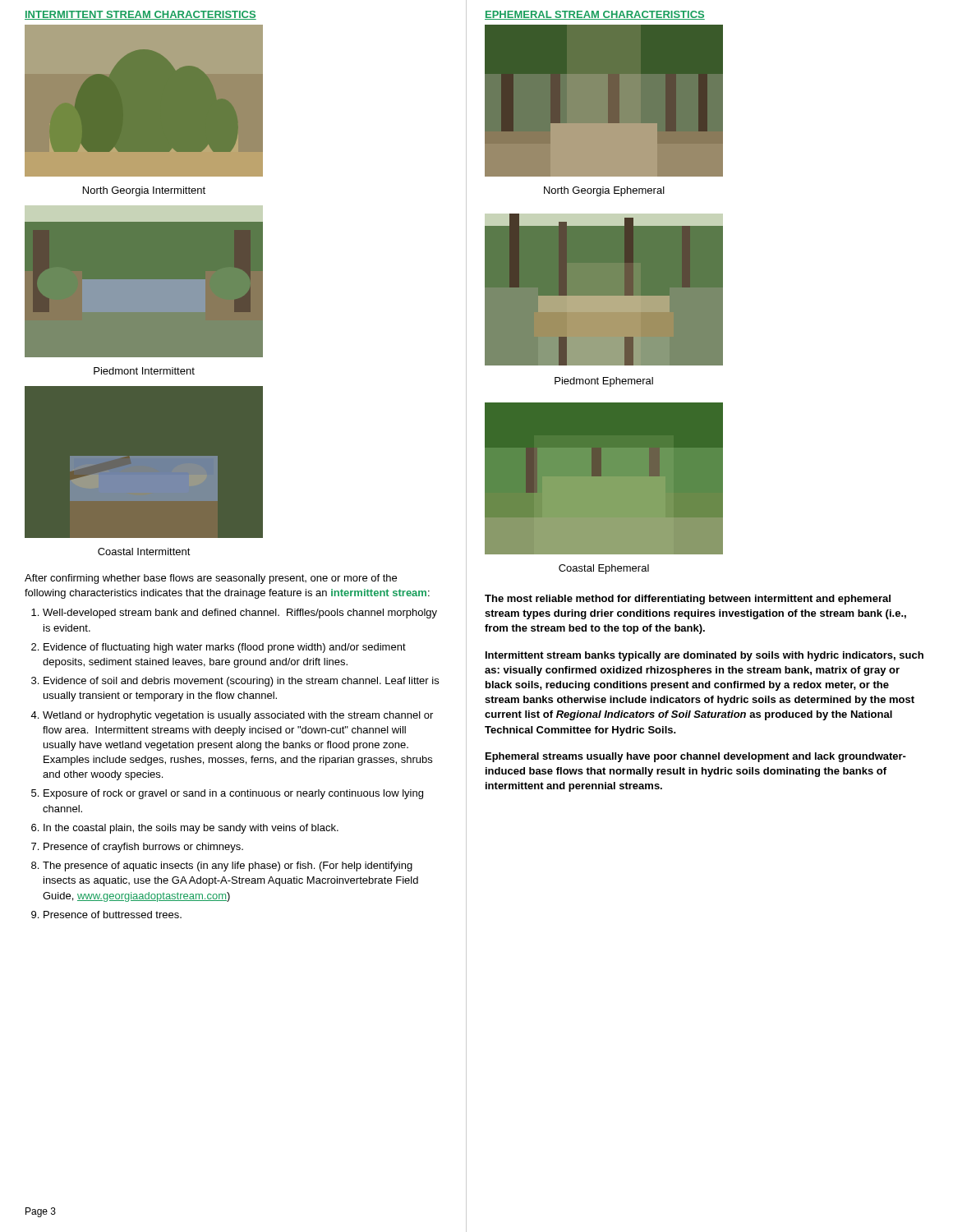Find the block starting "Wetland or hydrophytic vegetation is usually associated"

[238, 744]
